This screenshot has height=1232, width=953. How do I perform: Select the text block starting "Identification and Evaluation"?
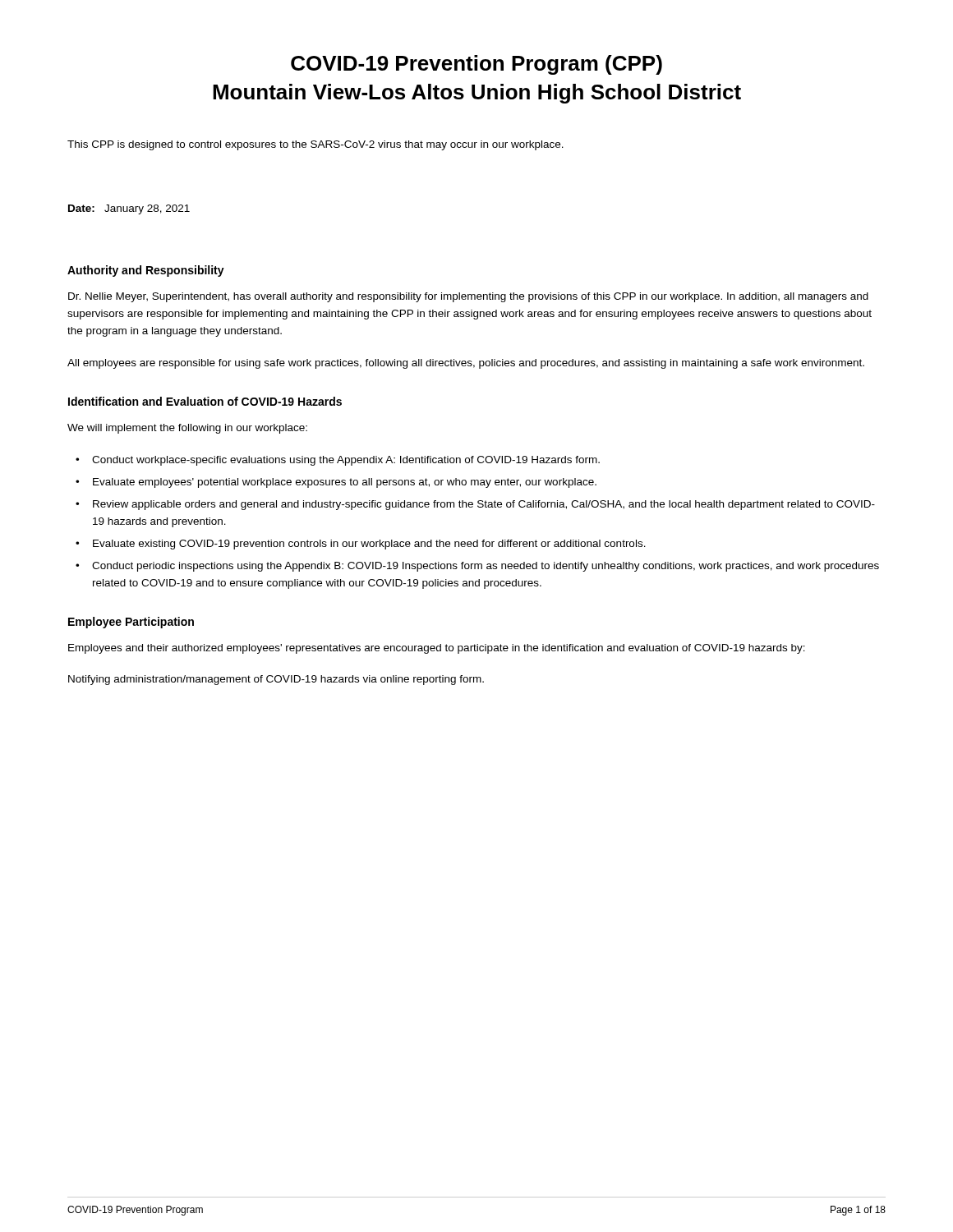[x=205, y=402]
